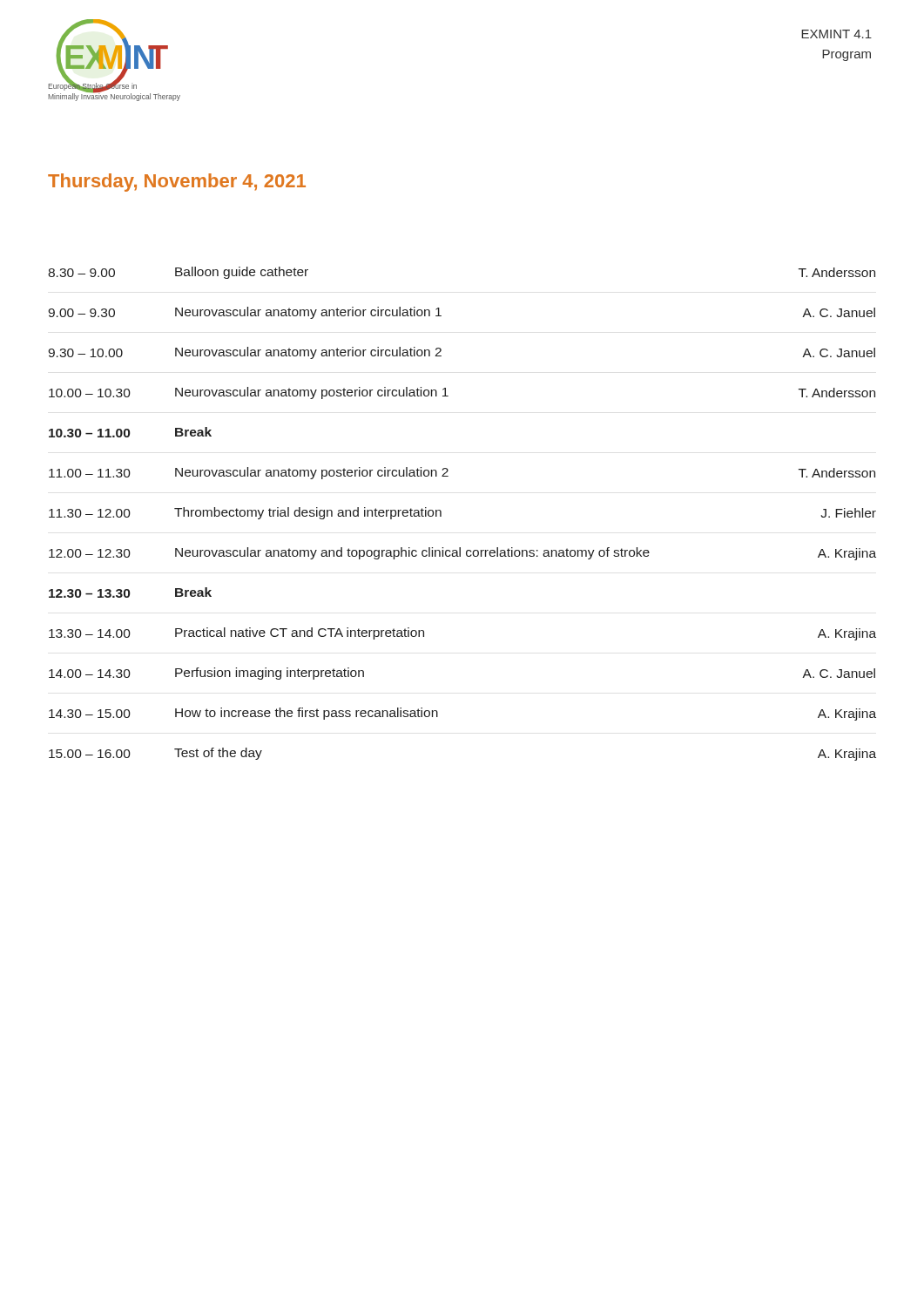The image size is (924, 1307).
Task: Select the list item with the text "8.30 – 9.00 Balloon"
Action: pyautogui.click(x=68, y=272)
